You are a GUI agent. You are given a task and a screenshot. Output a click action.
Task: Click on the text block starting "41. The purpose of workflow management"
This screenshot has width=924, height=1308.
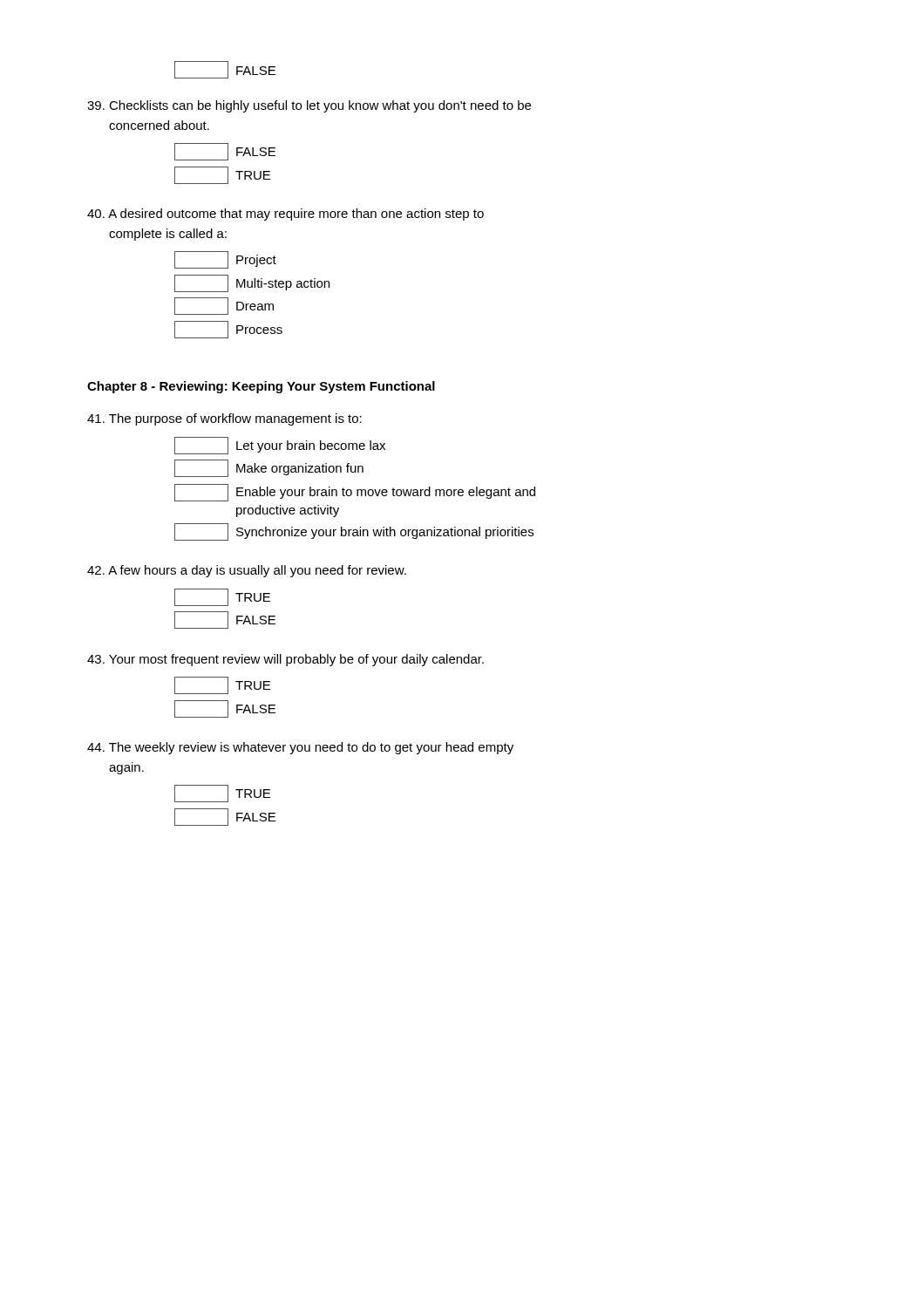pos(224,419)
